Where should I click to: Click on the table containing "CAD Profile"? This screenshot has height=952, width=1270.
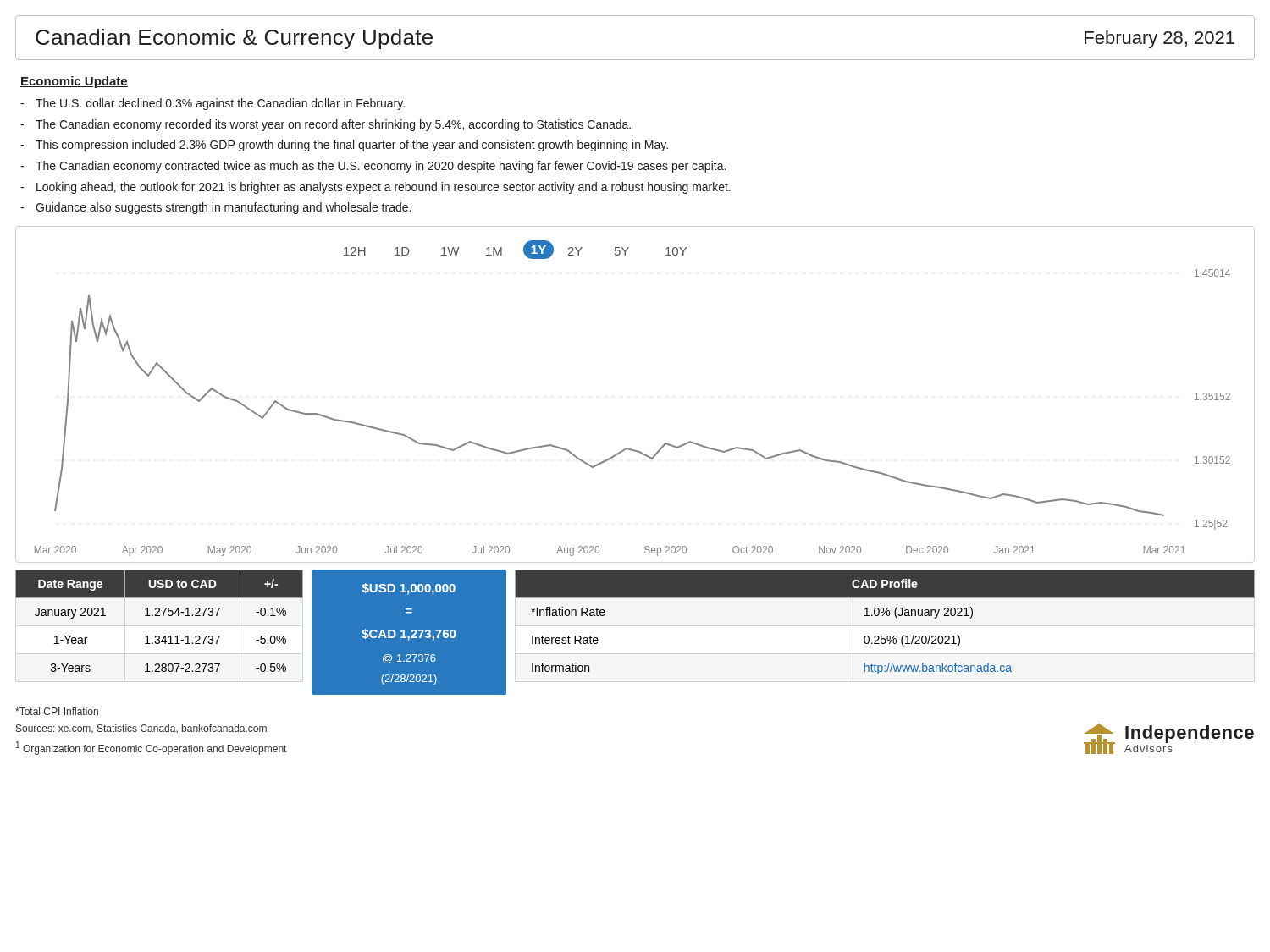pyautogui.click(x=885, y=632)
